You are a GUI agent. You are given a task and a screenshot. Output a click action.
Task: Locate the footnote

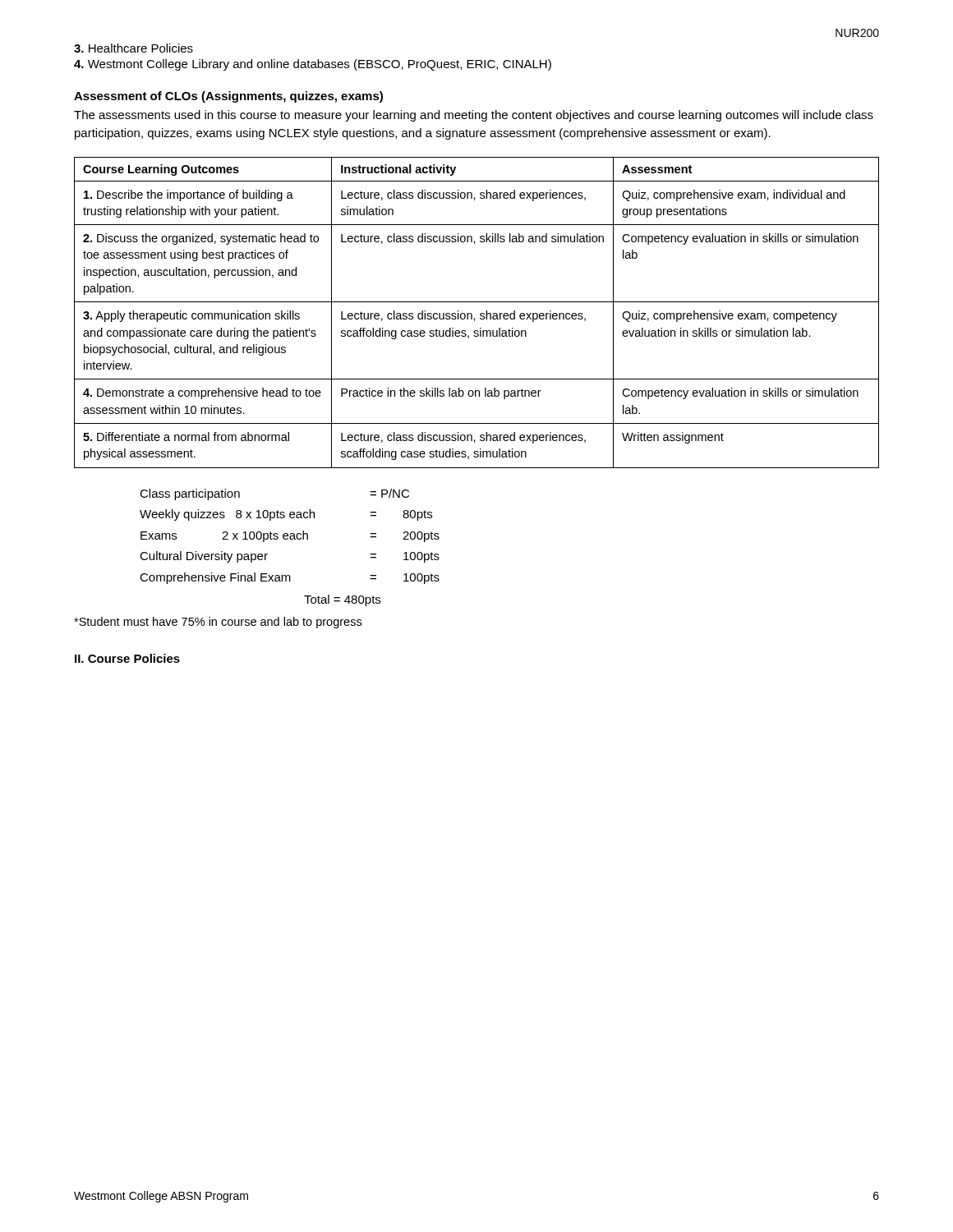(x=218, y=621)
